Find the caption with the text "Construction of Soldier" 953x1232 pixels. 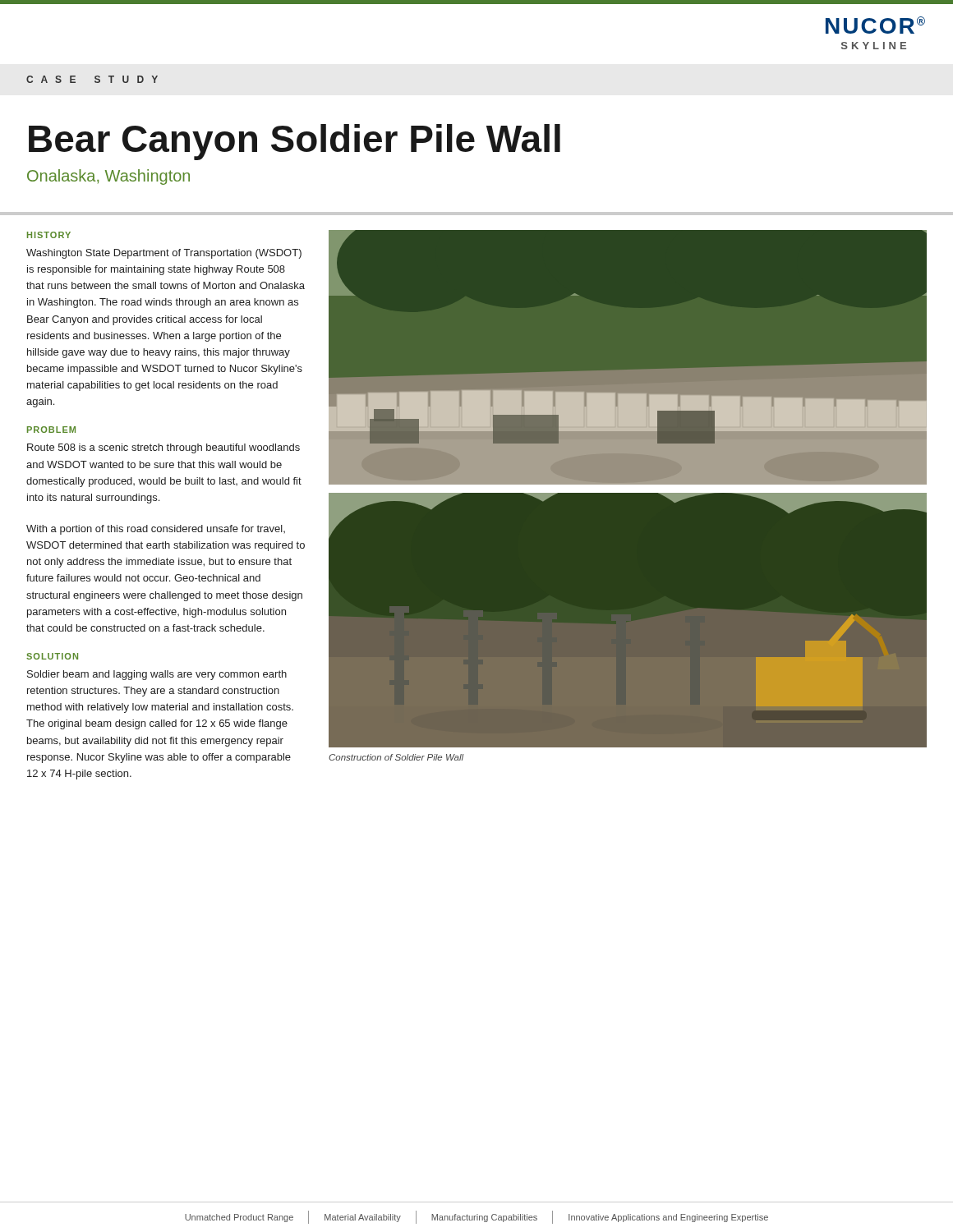tap(396, 757)
